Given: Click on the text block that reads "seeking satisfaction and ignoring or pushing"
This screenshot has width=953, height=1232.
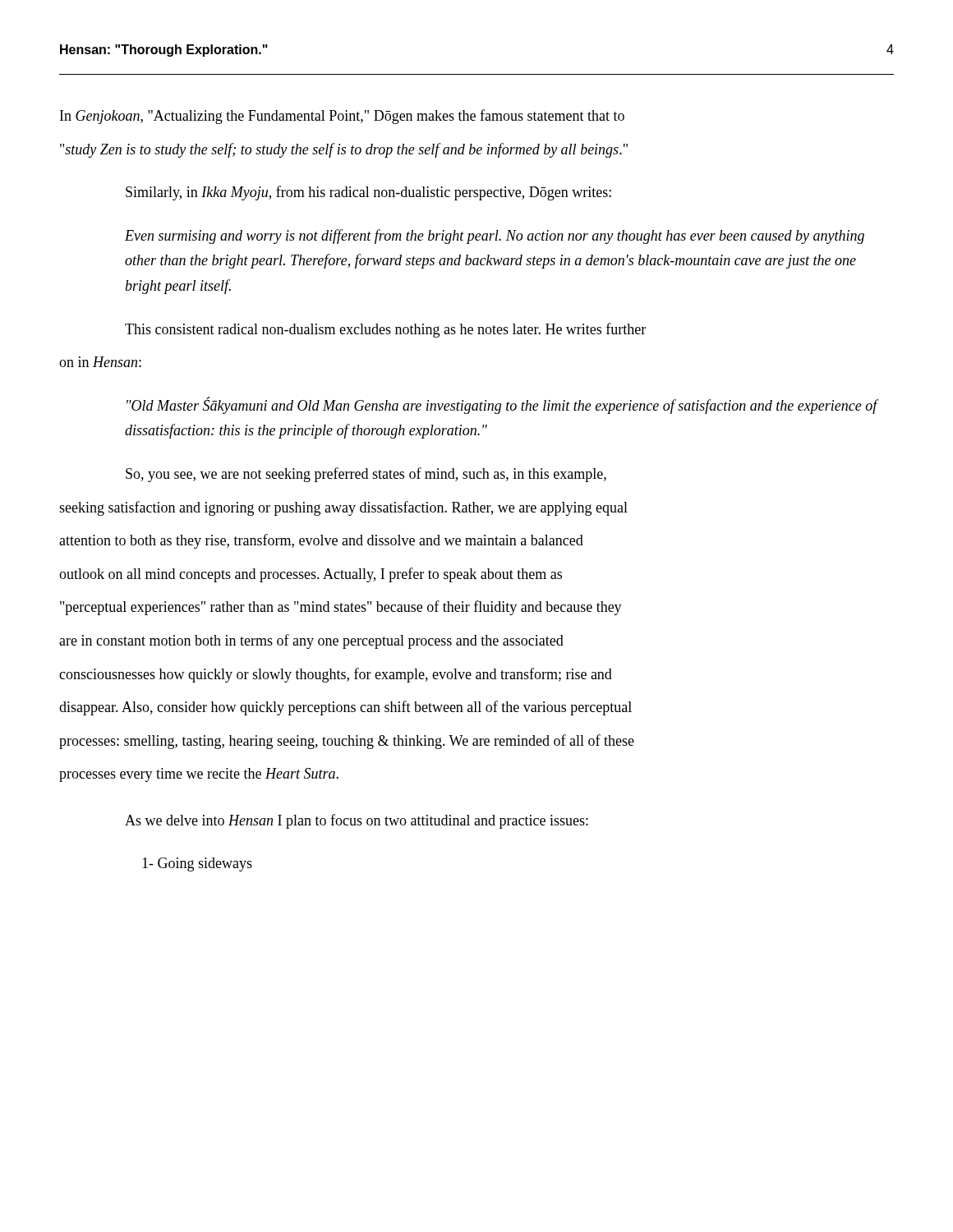Looking at the screenshot, I should [343, 507].
